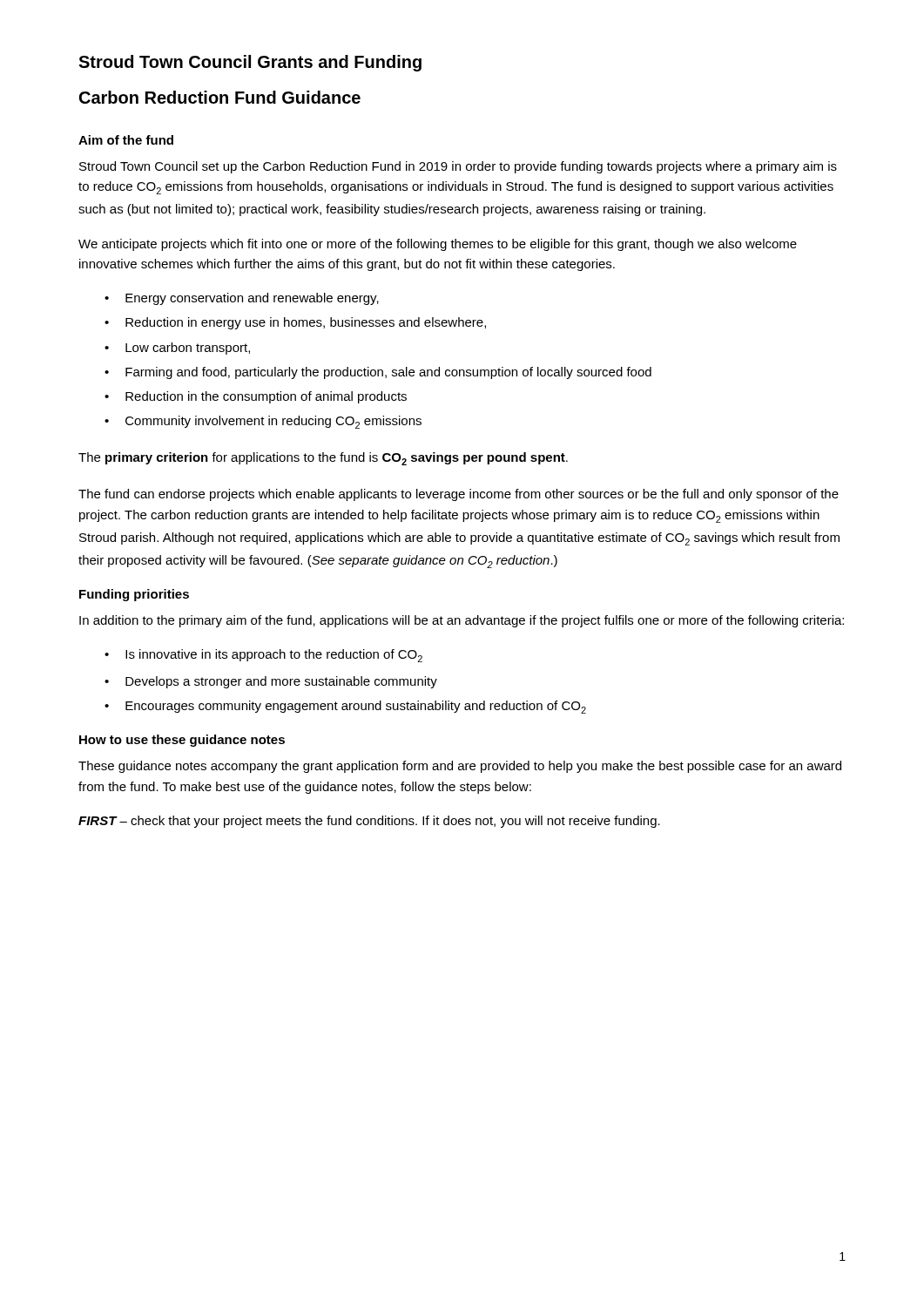Select the passage starting "Stroud Town Council Grants"
This screenshot has width=924, height=1307.
pyautogui.click(x=250, y=62)
